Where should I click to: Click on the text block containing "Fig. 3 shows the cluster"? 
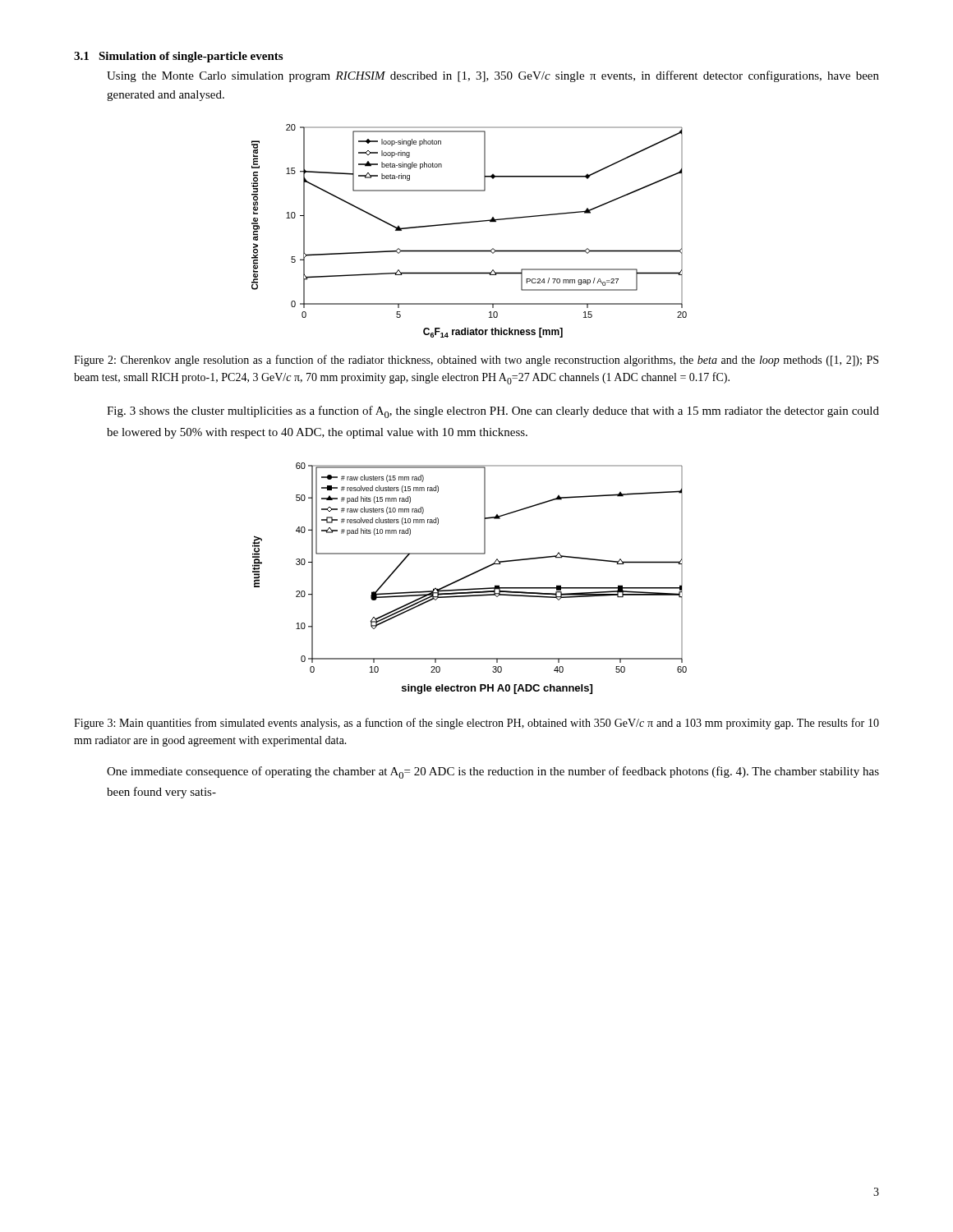[493, 421]
